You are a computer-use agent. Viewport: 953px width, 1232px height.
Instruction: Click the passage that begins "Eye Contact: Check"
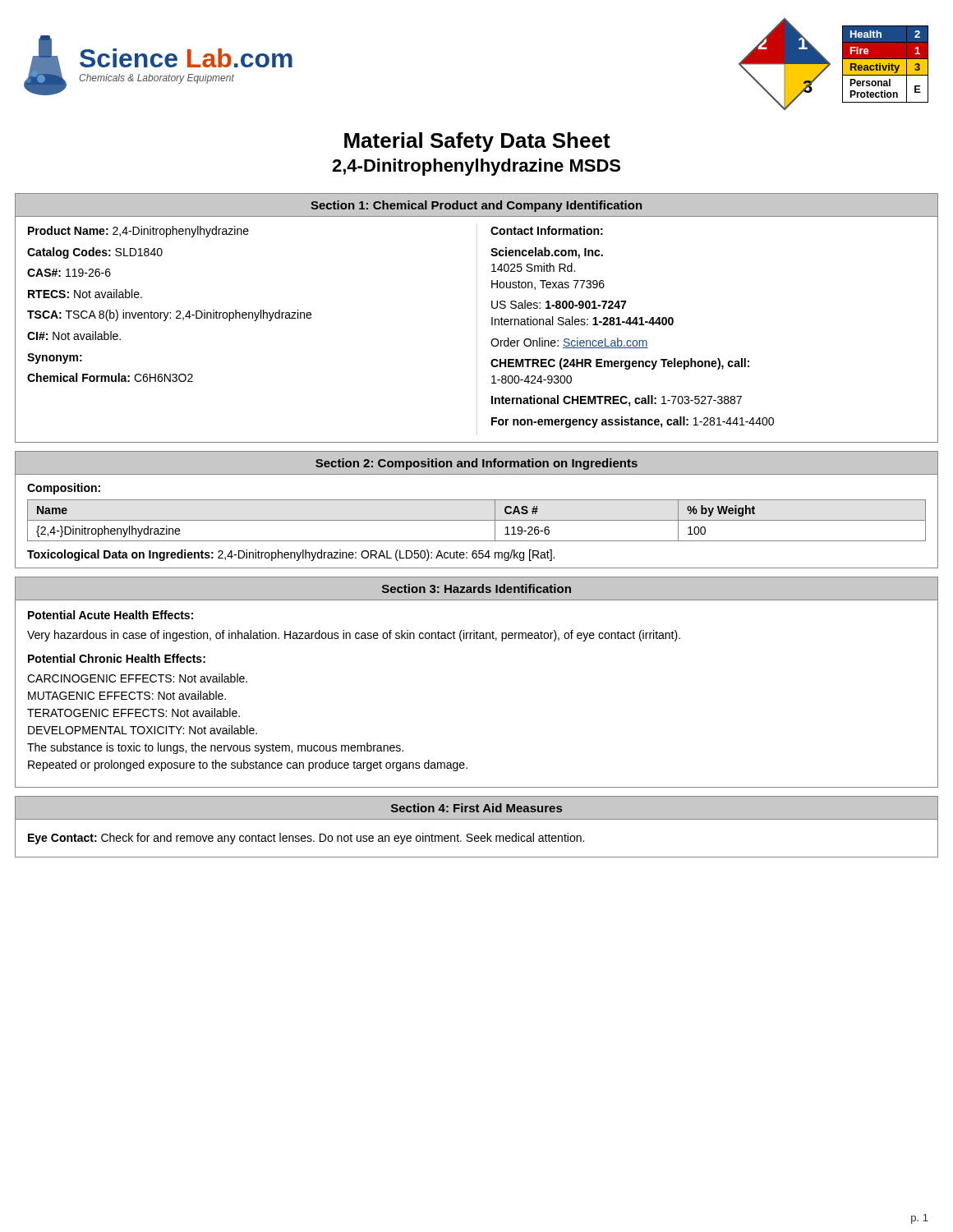306,837
